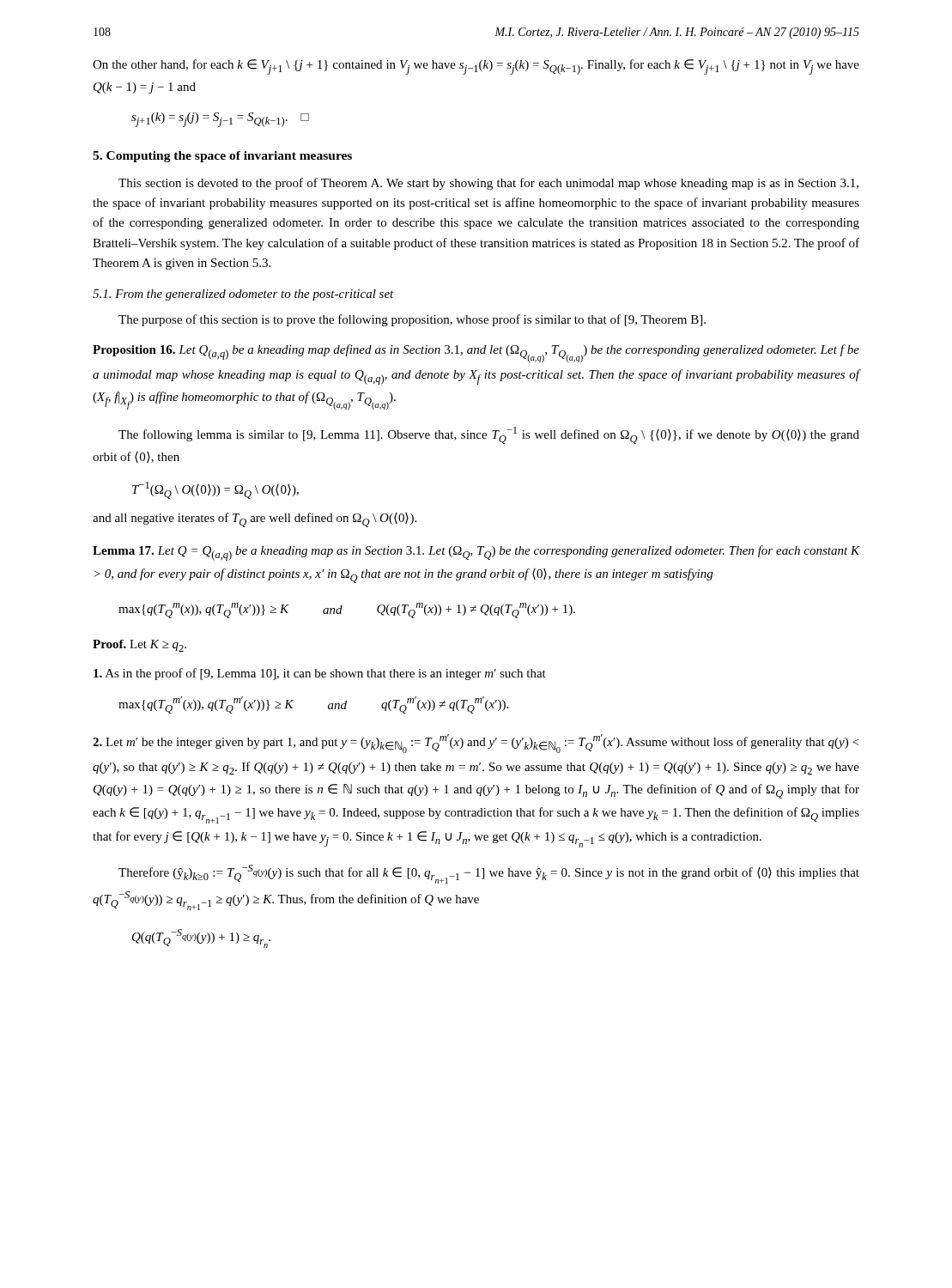Click on the region starting "max{q(TQm(x)), q(TQm(x′))} ≥ K and Q(q(TQm(x)) +"
The image size is (952, 1288).
click(347, 610)
